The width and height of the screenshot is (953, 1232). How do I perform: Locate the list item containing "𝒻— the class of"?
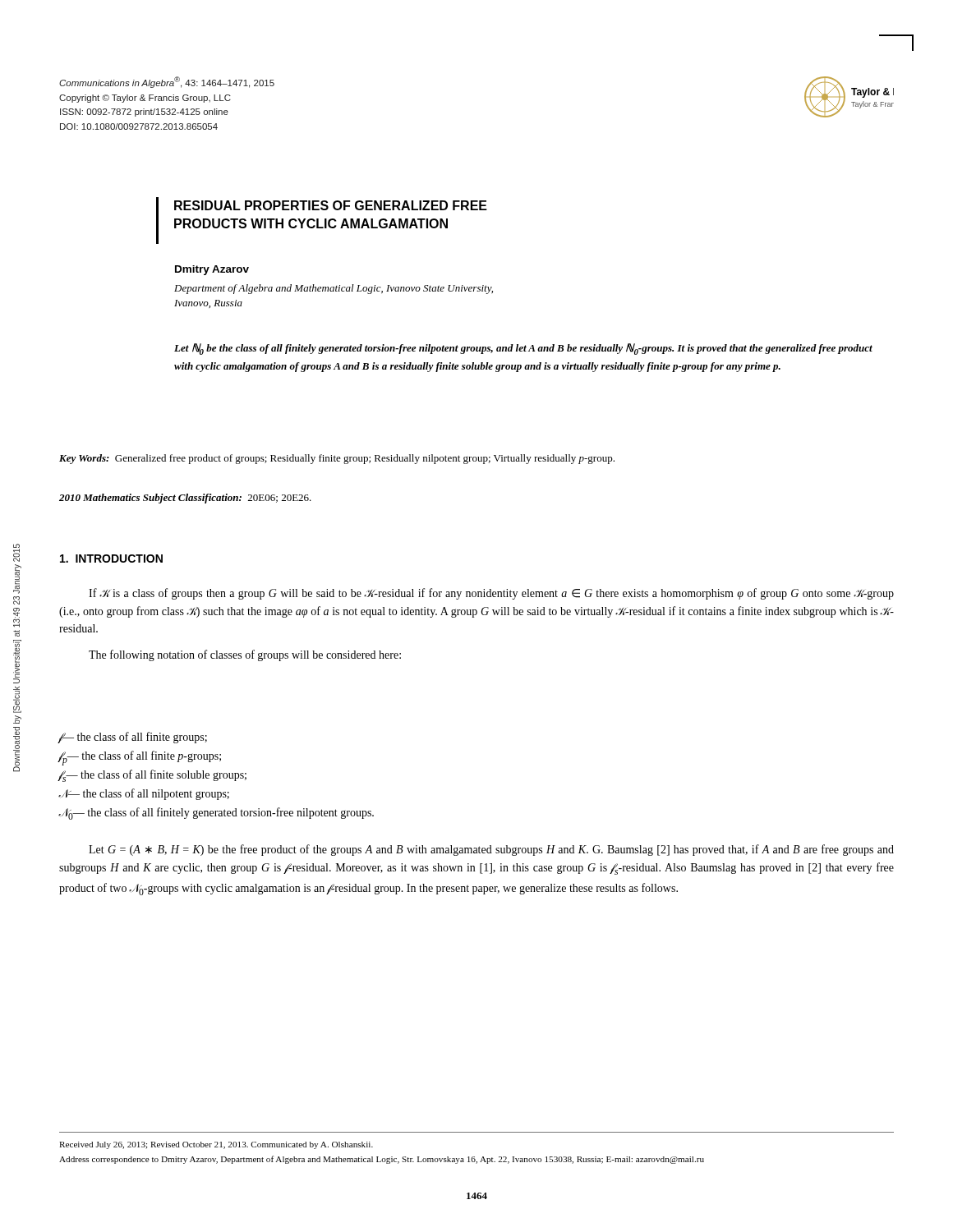coord(133,738)
